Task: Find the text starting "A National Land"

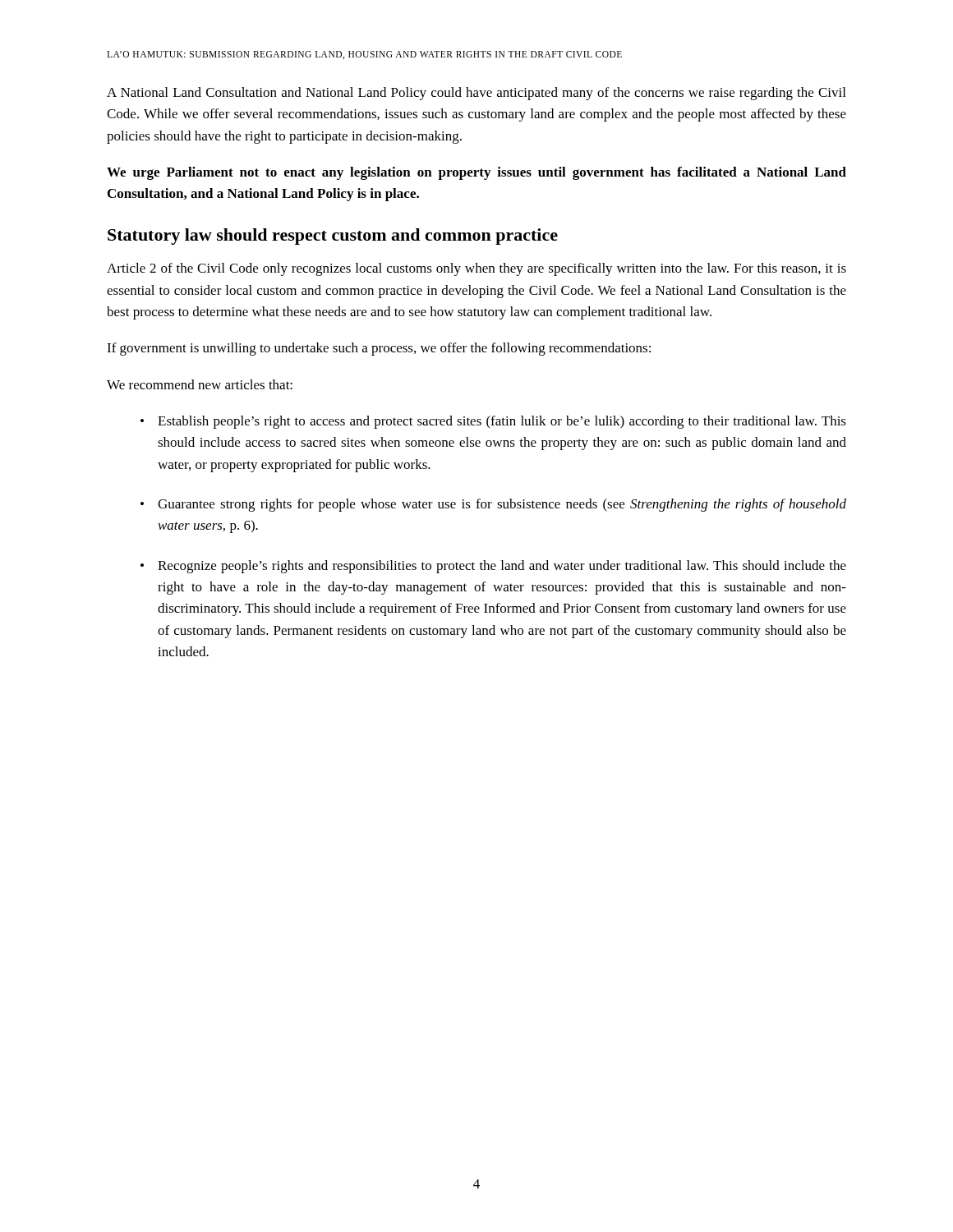Action: coord(476,114)
